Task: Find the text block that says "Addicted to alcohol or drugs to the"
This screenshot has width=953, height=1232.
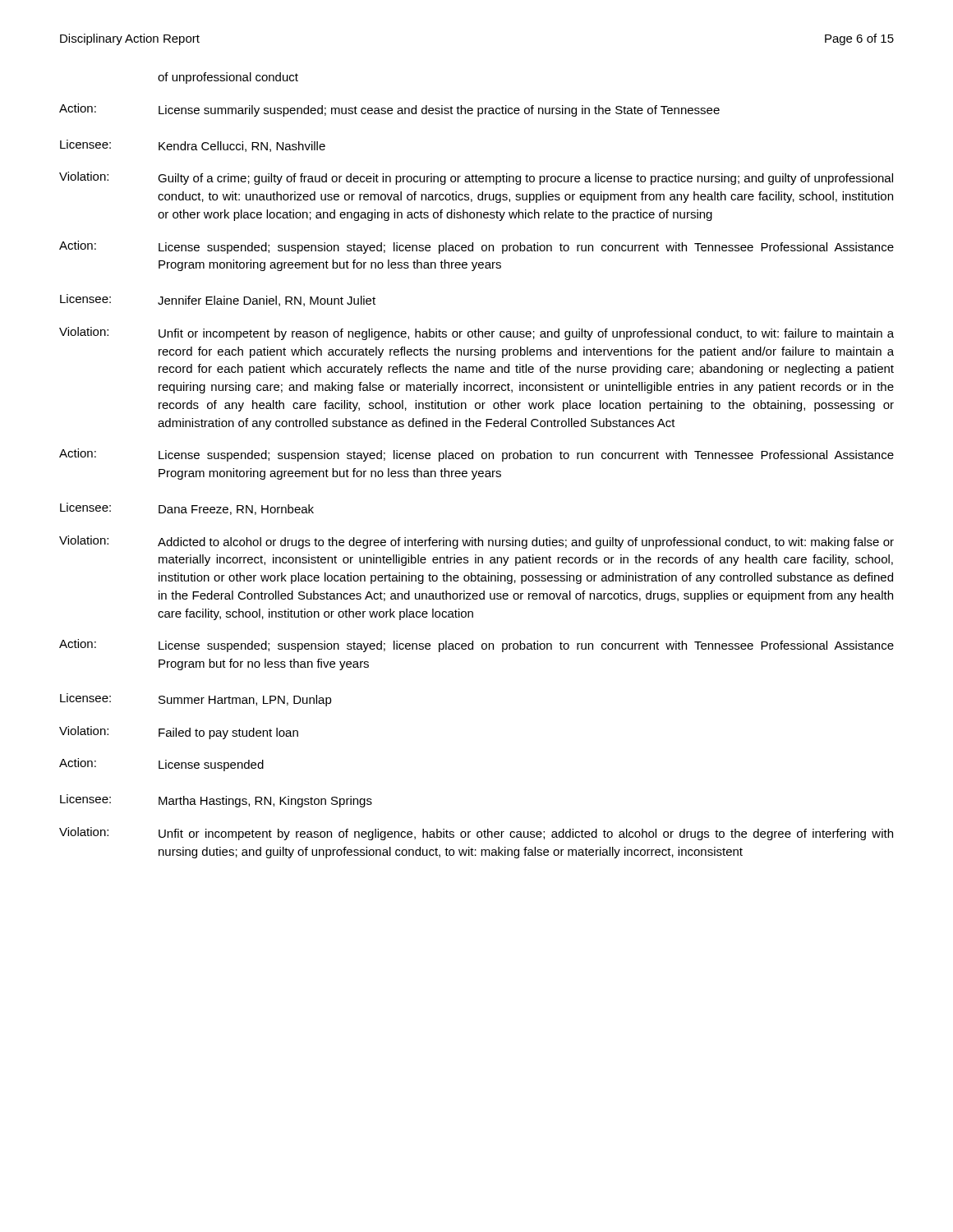Action: [526, 577]
